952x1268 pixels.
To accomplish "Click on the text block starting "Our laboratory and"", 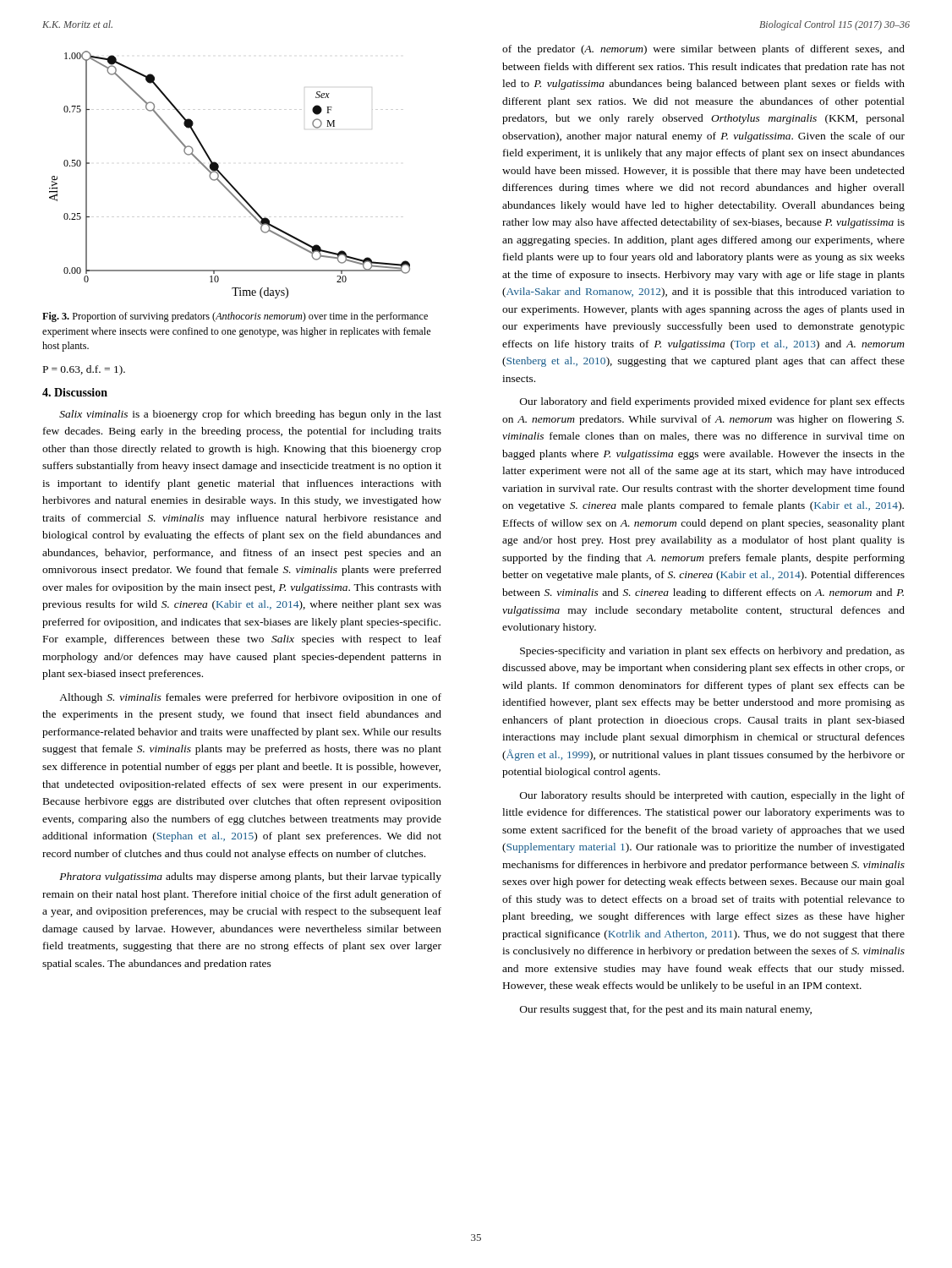I will coord(703,514).
